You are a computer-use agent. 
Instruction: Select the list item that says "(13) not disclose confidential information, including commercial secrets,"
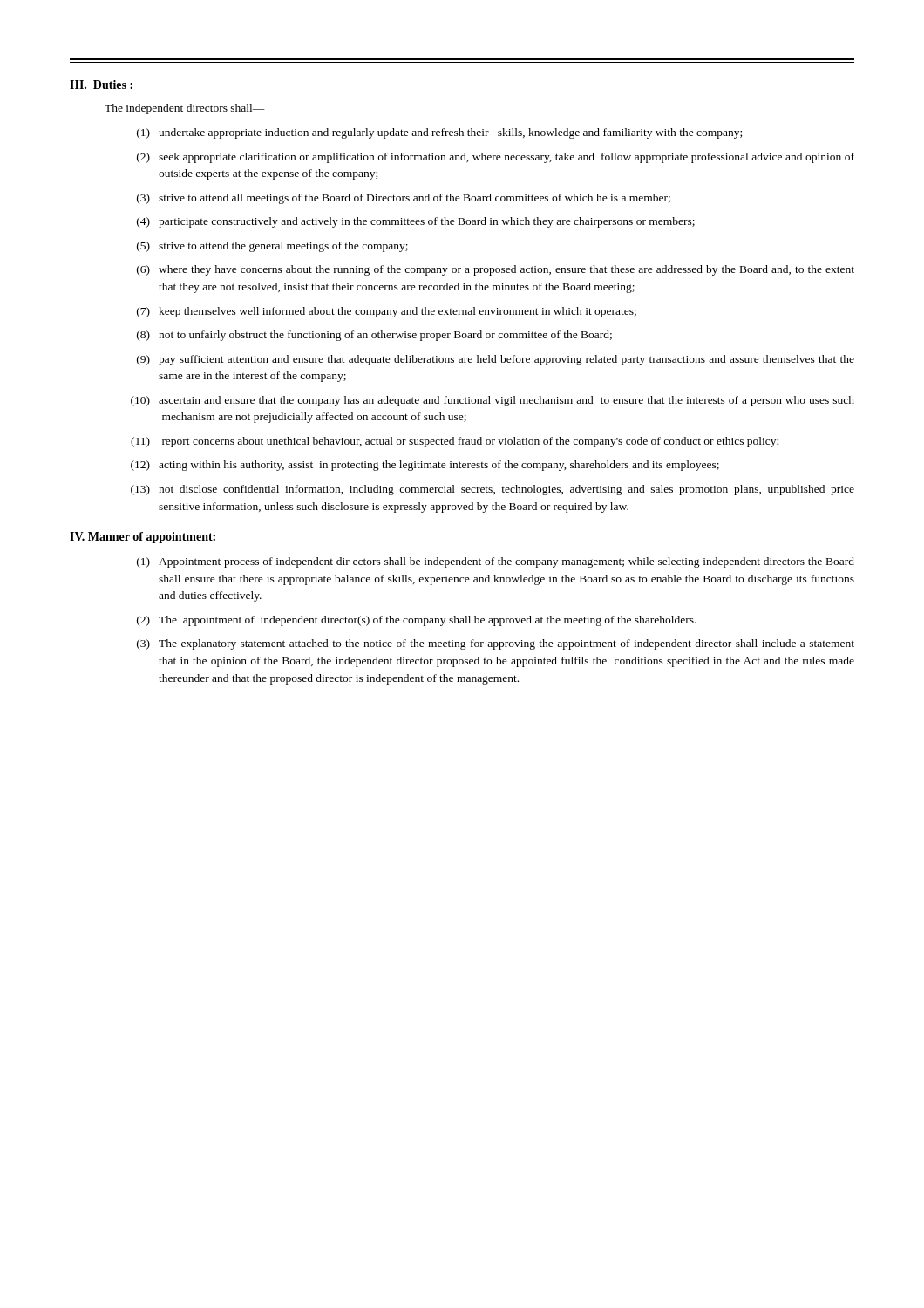pos(479,497)
